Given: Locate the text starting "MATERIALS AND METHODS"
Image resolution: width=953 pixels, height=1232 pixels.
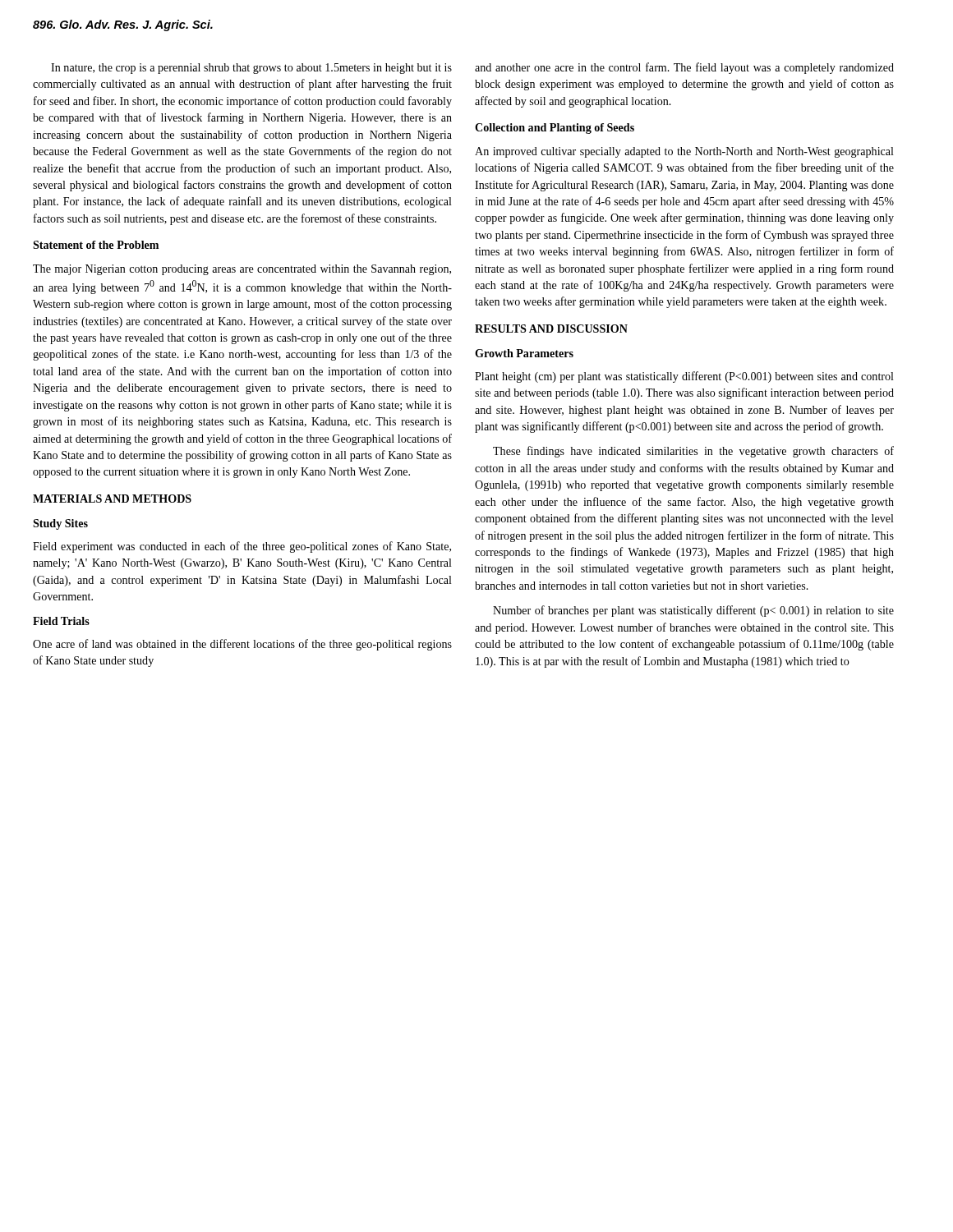Looking at the screenshot, I should click(112, 498).
